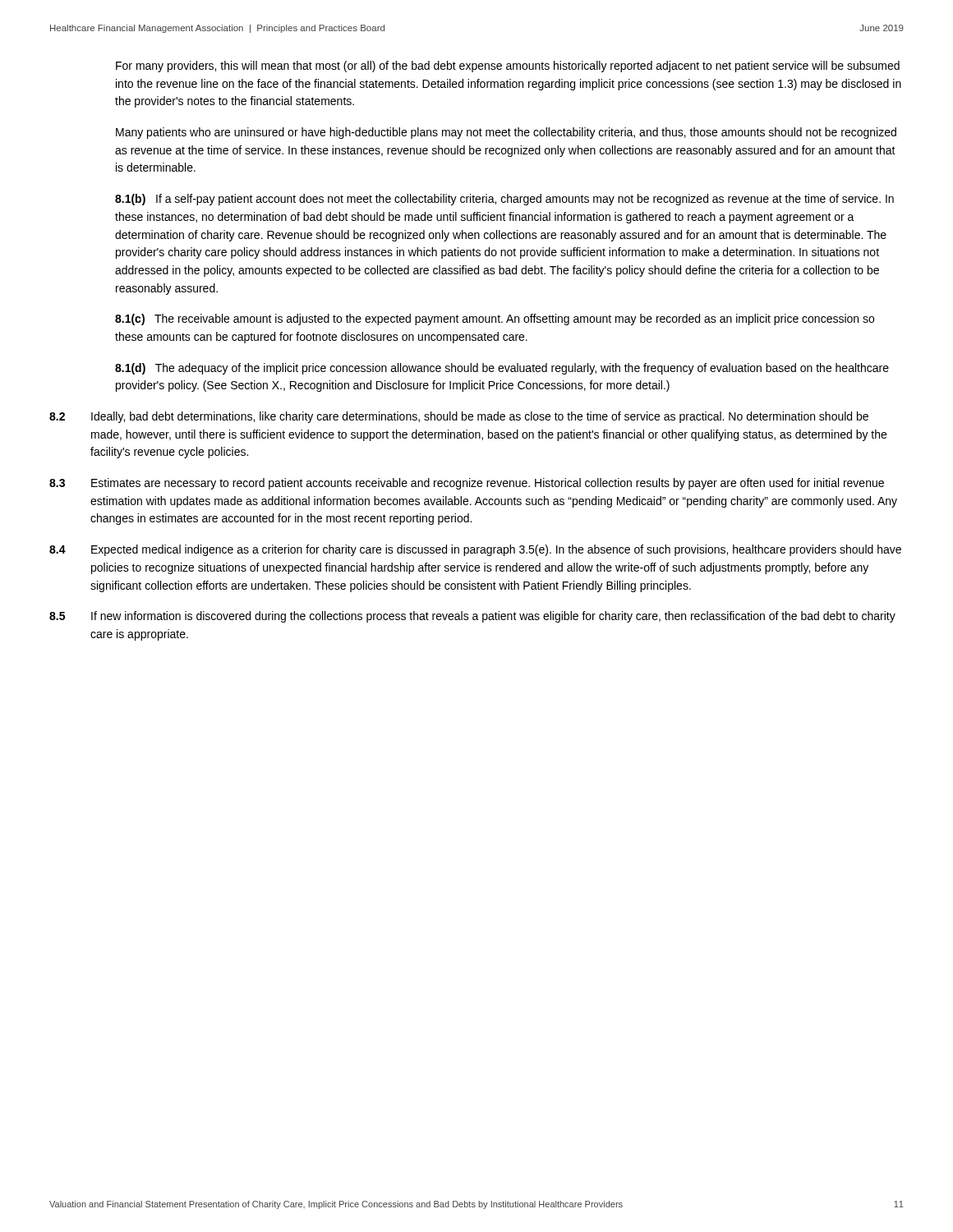Point to the block beginning "3 Estimates are necessary to"
This screenshot has width=953, height=1232.
click(x=476, y=502)
